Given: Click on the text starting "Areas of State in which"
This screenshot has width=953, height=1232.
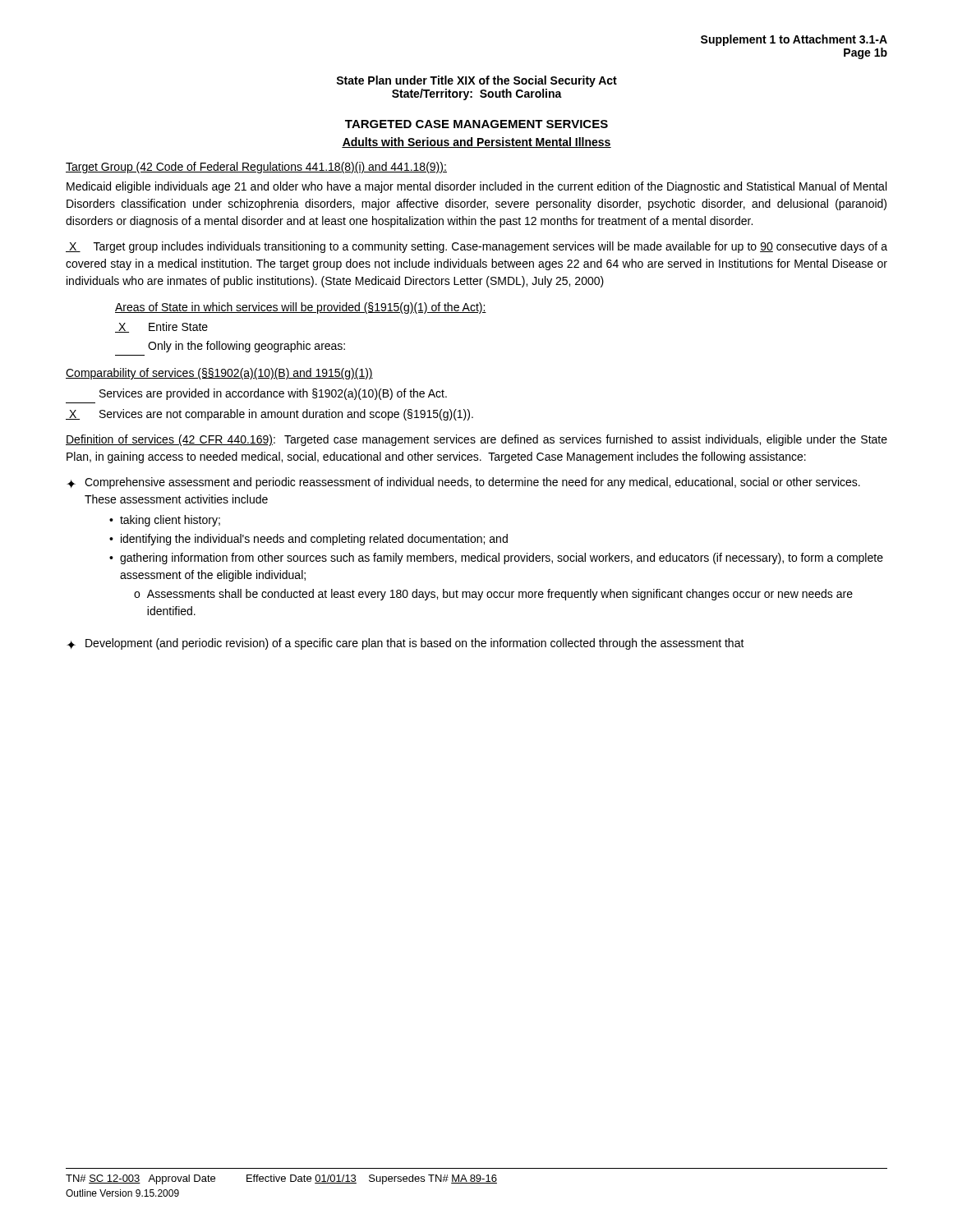Looking at the screenshot, I should (x=301, y=308).
